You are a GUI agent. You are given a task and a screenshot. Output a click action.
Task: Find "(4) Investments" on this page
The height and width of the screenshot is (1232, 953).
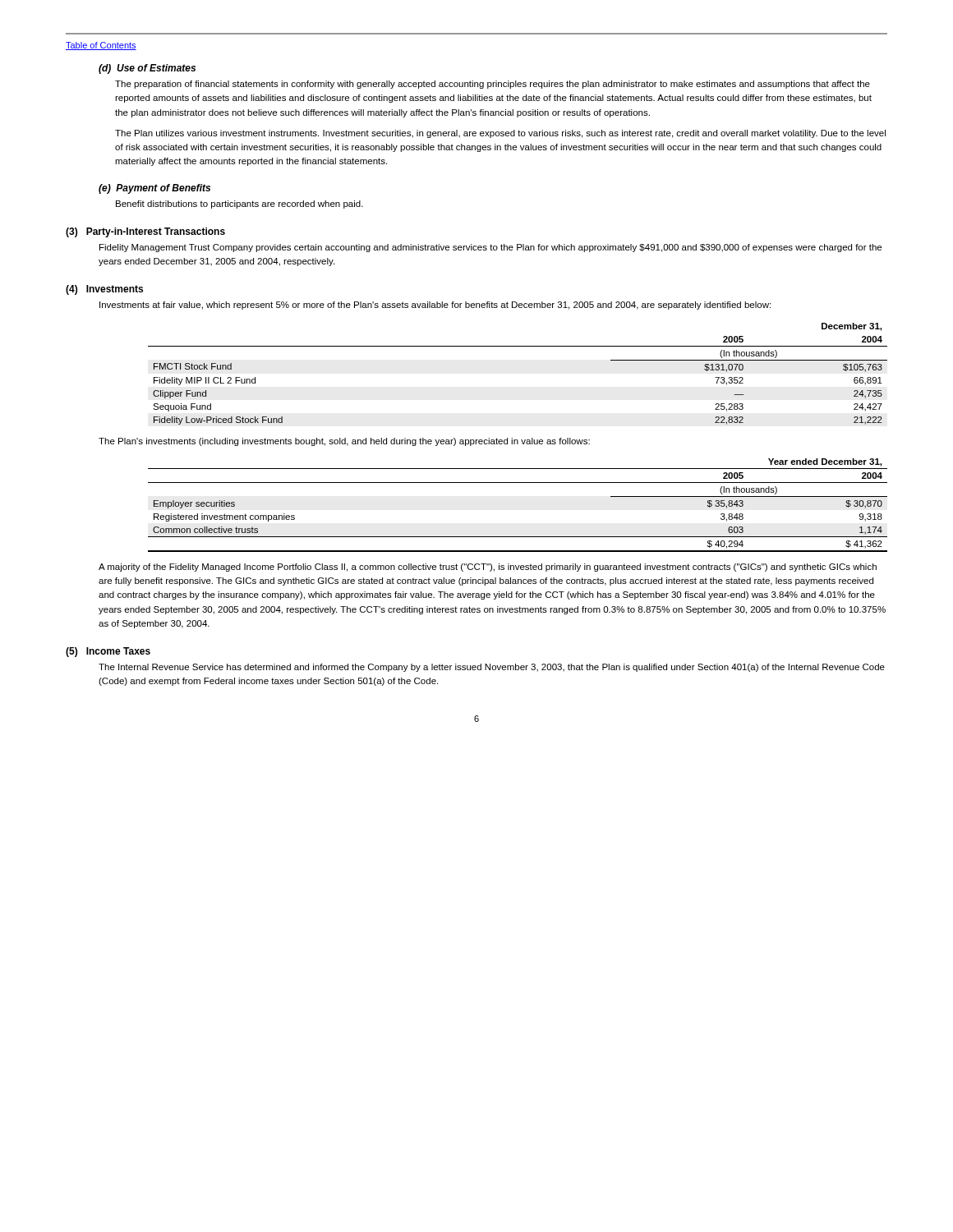[105, 289]
